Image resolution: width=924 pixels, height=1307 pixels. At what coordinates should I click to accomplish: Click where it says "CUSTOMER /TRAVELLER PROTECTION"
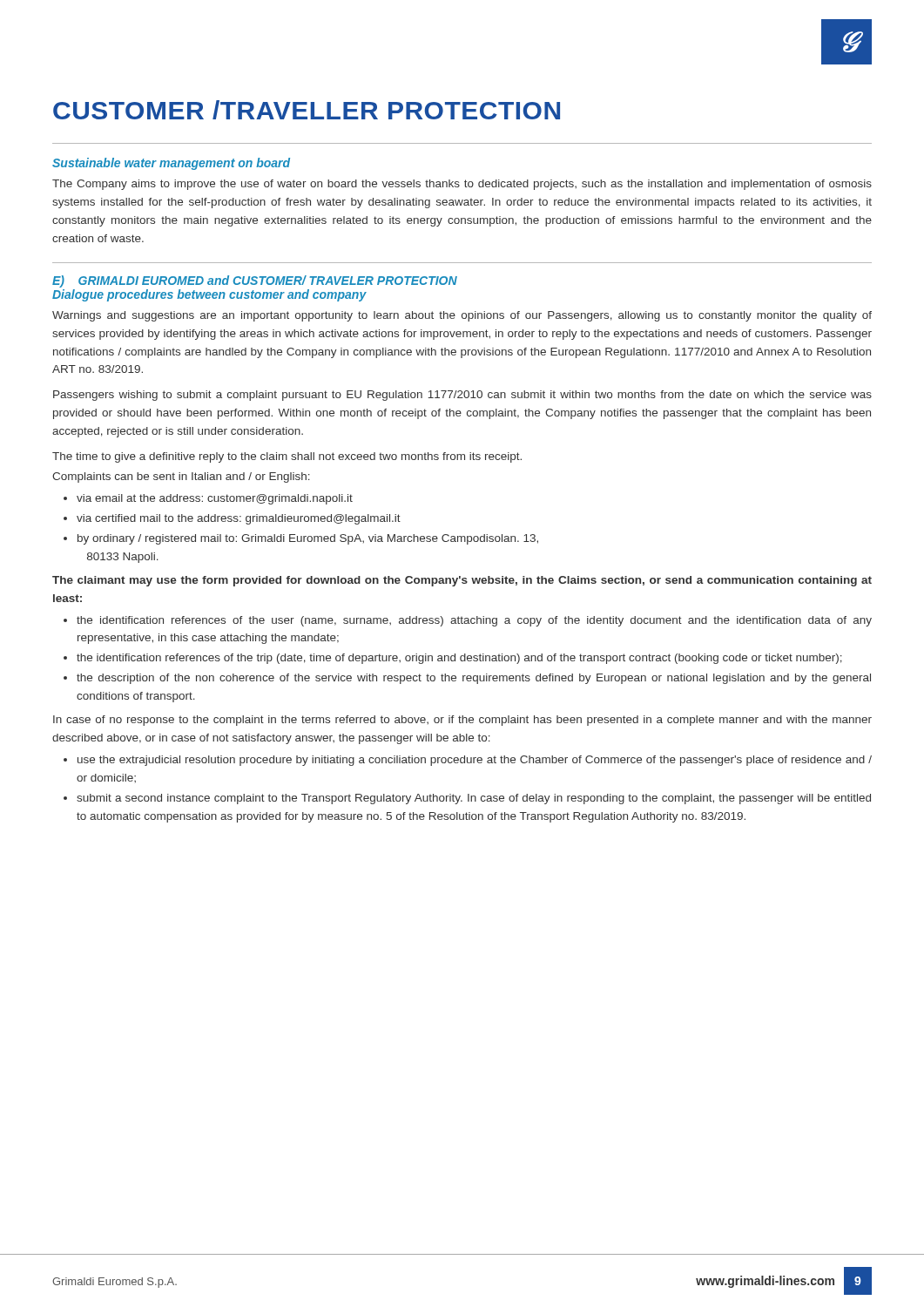point(307,110)
